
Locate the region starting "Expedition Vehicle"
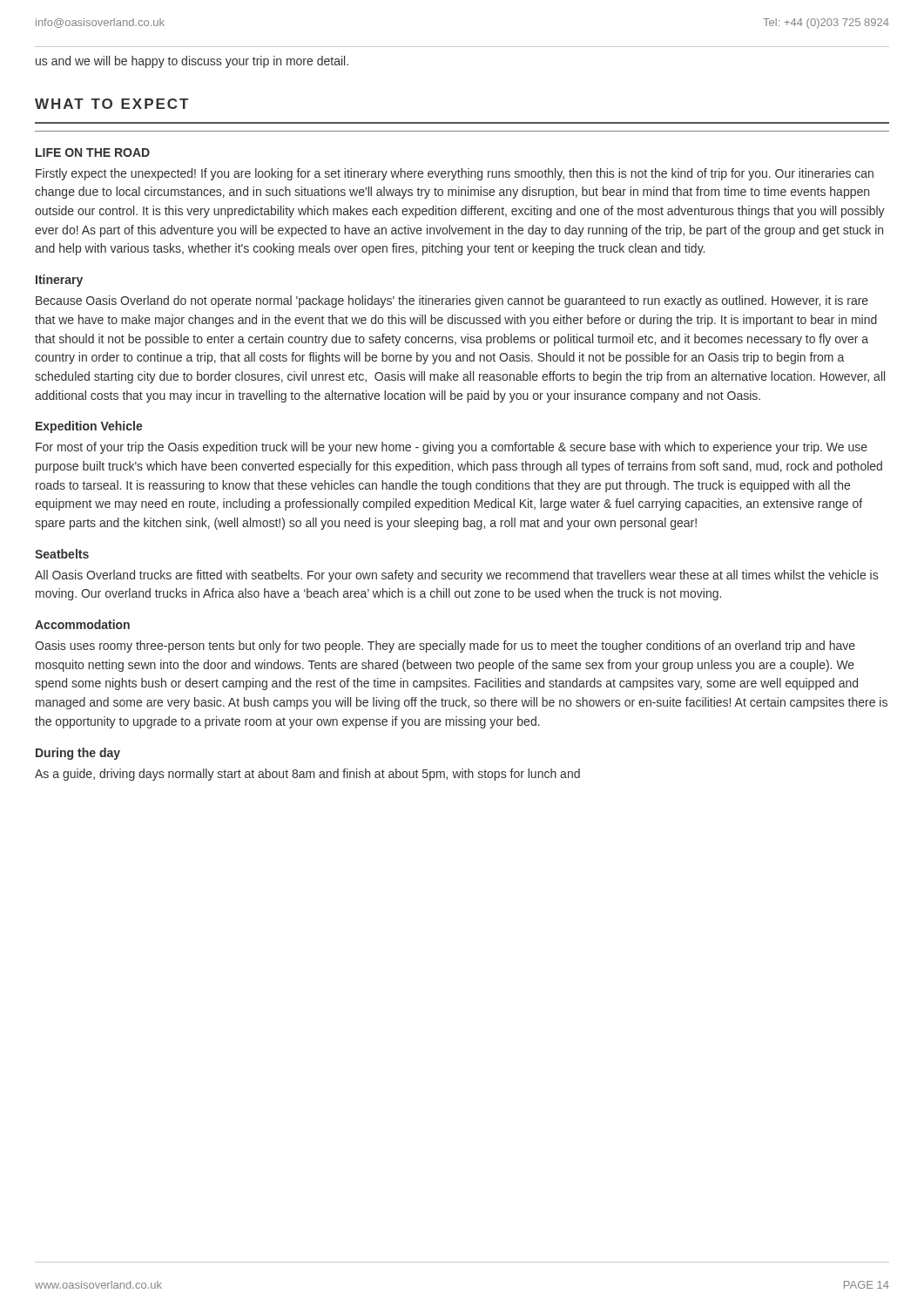(89, 426)
